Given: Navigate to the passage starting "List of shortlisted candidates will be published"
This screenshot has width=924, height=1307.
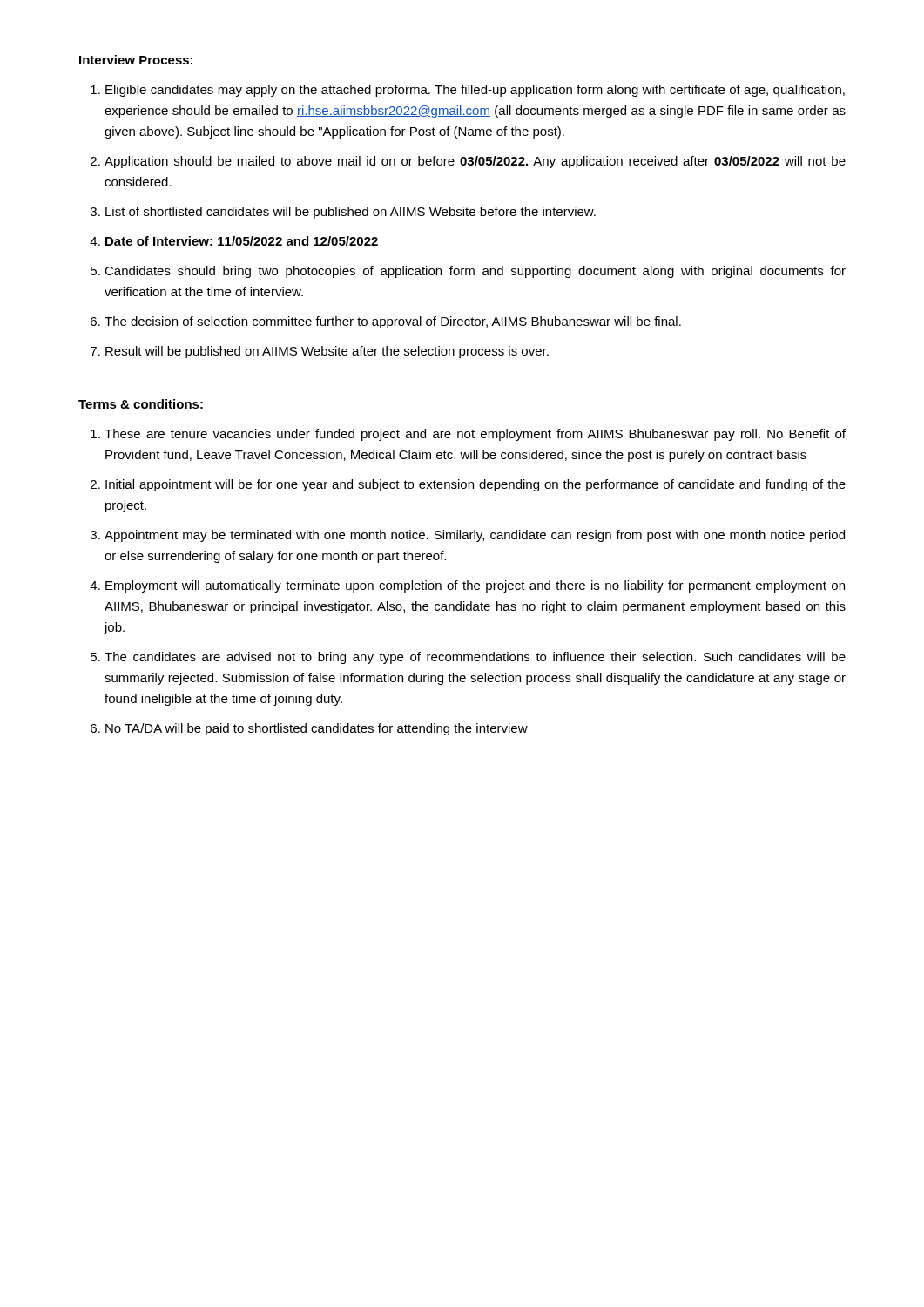Looking at the screenshot, I should pos(475,212).
